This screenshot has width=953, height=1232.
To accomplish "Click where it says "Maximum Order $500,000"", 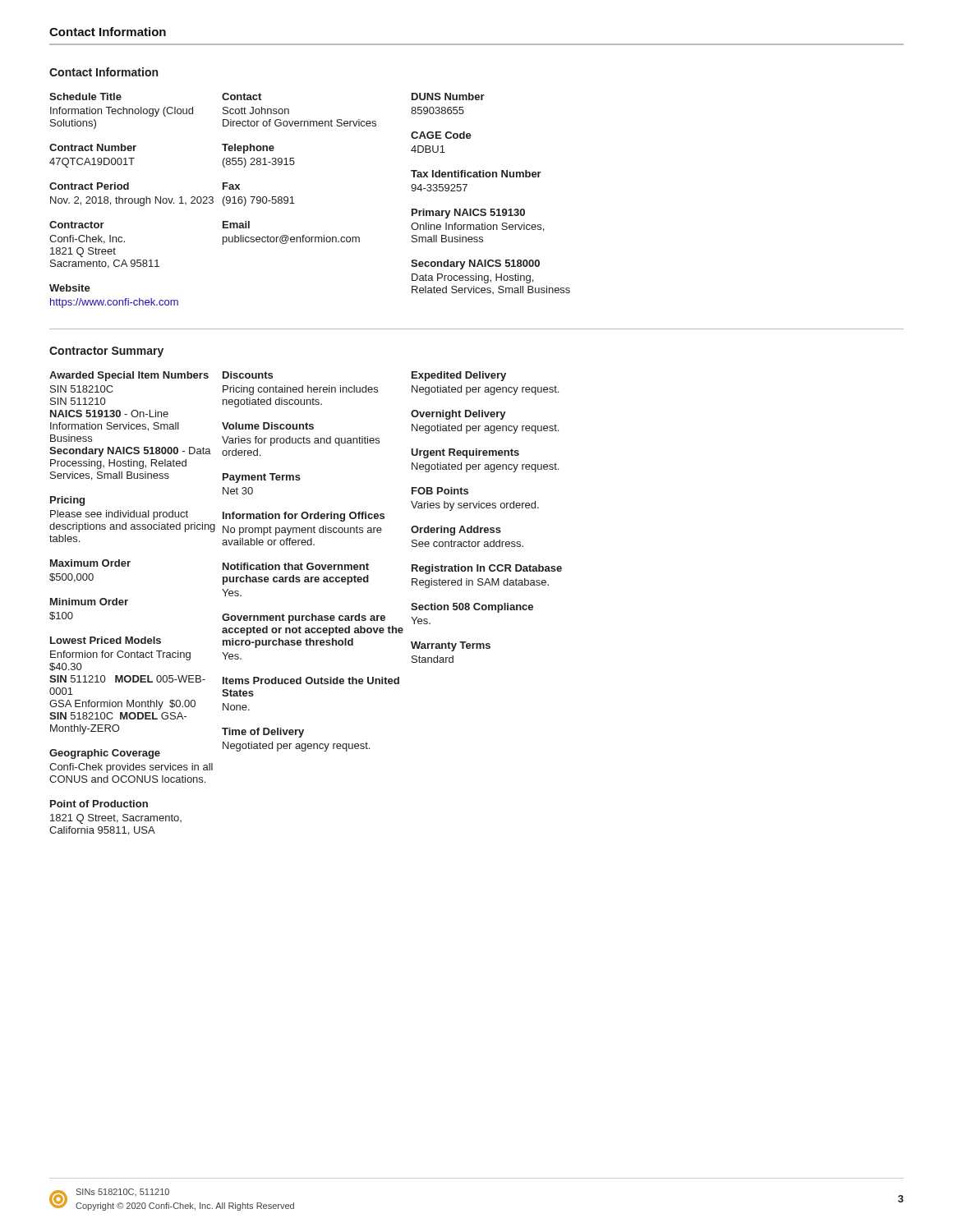I will pyautogui.click(x=136, y=570).
